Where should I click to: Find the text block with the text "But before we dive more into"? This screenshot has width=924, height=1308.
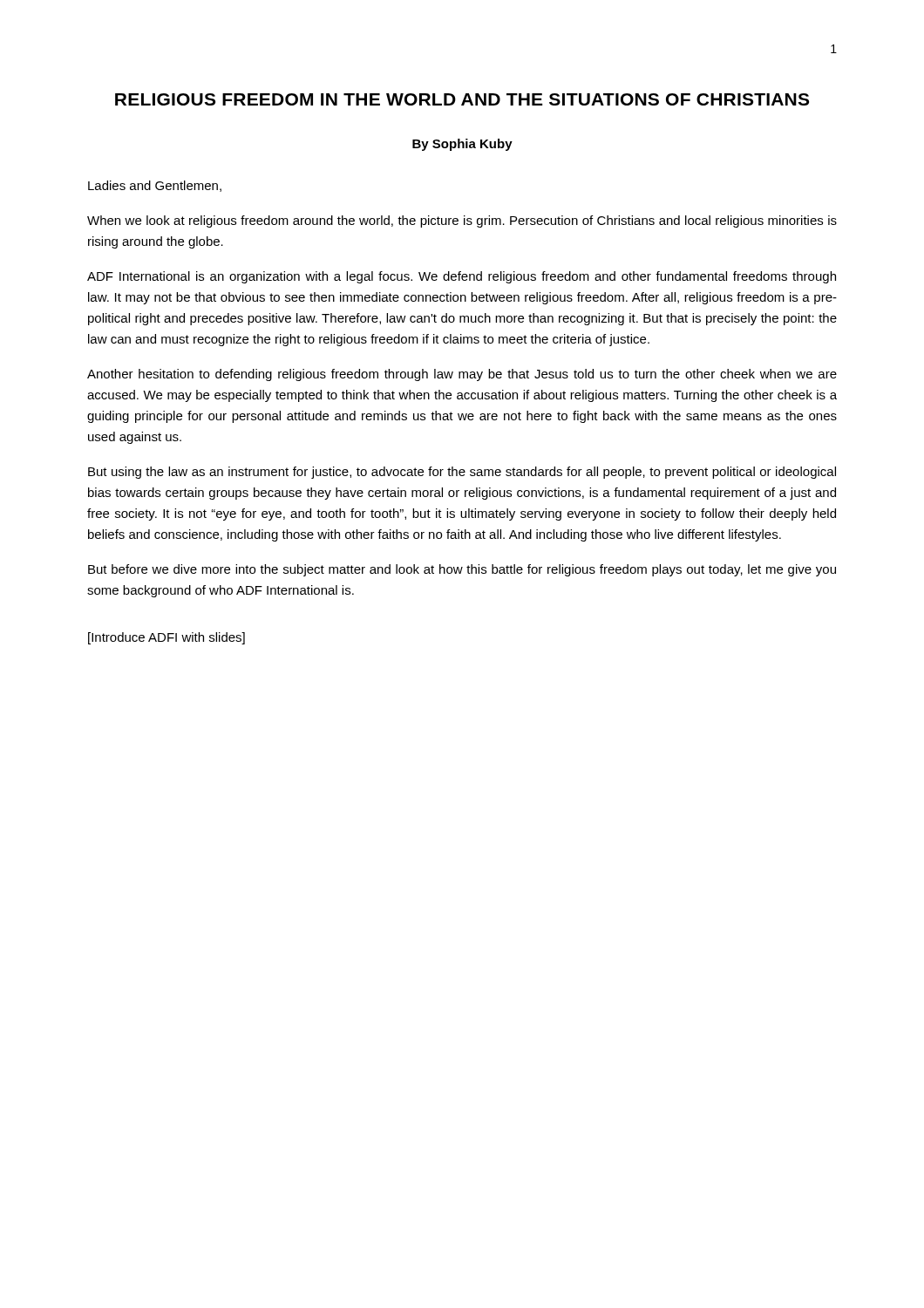click(462, 580)
